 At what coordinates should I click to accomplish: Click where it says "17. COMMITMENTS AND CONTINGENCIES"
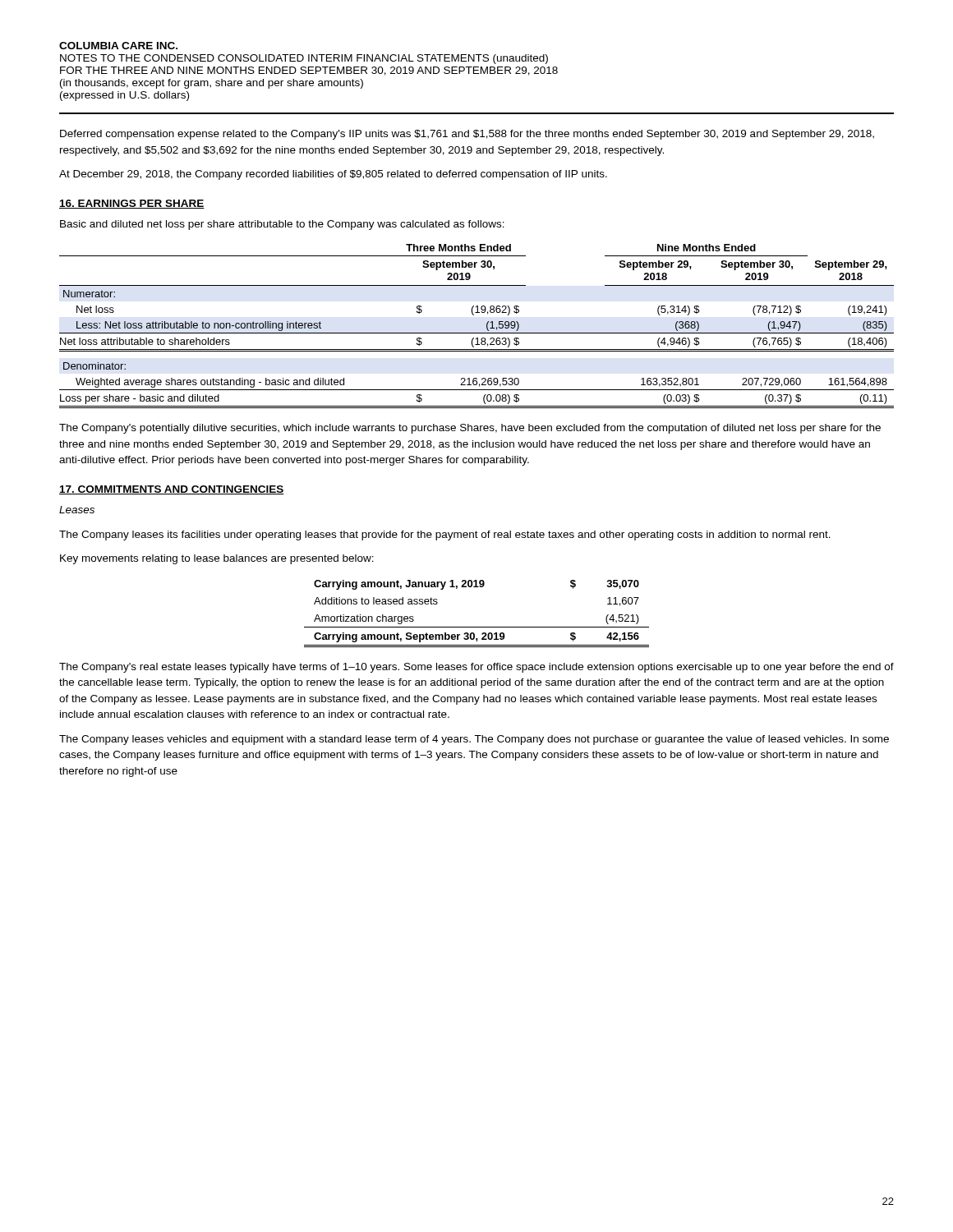(171, 489)
